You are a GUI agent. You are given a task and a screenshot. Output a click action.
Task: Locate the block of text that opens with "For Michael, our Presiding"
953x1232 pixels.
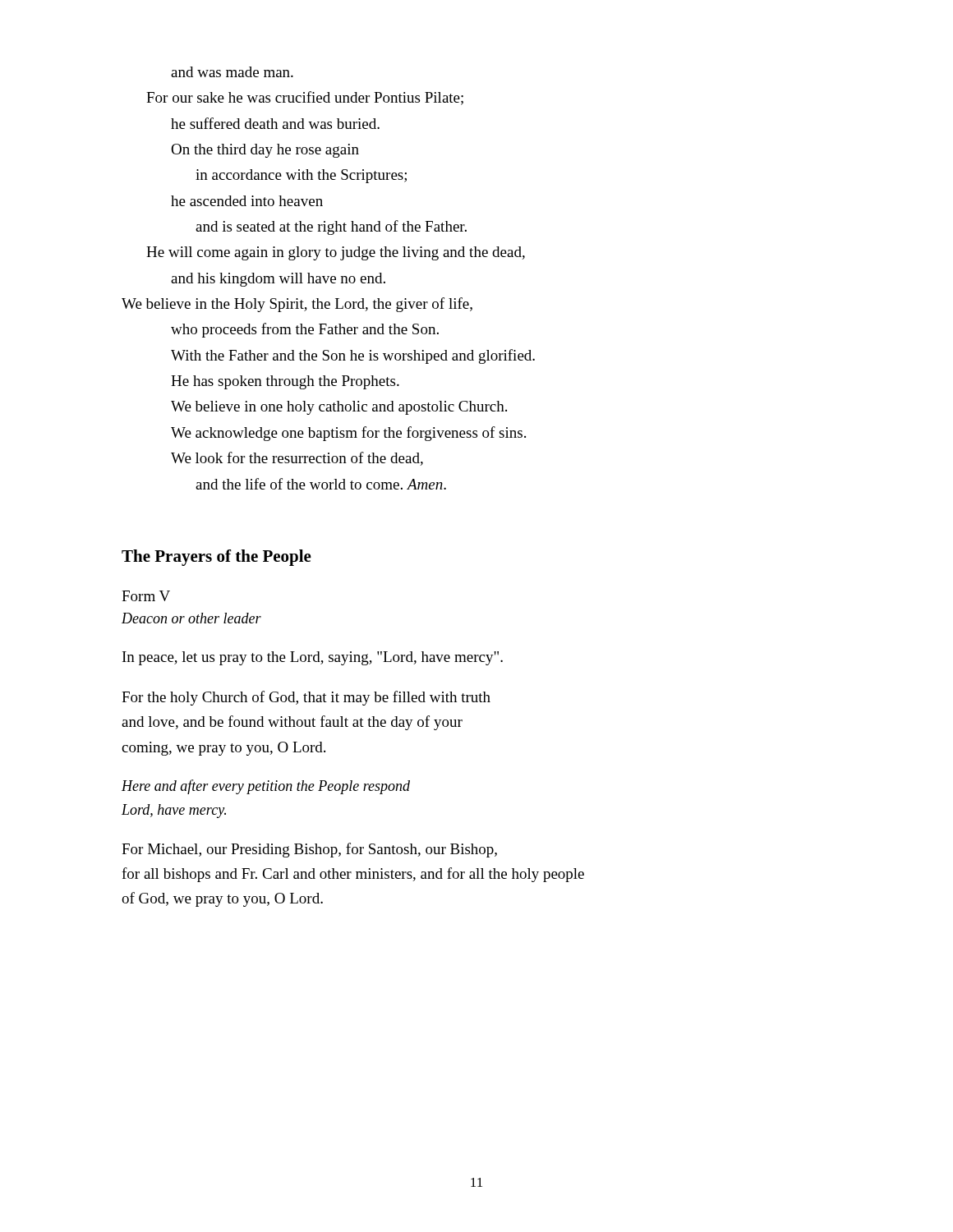353,873
